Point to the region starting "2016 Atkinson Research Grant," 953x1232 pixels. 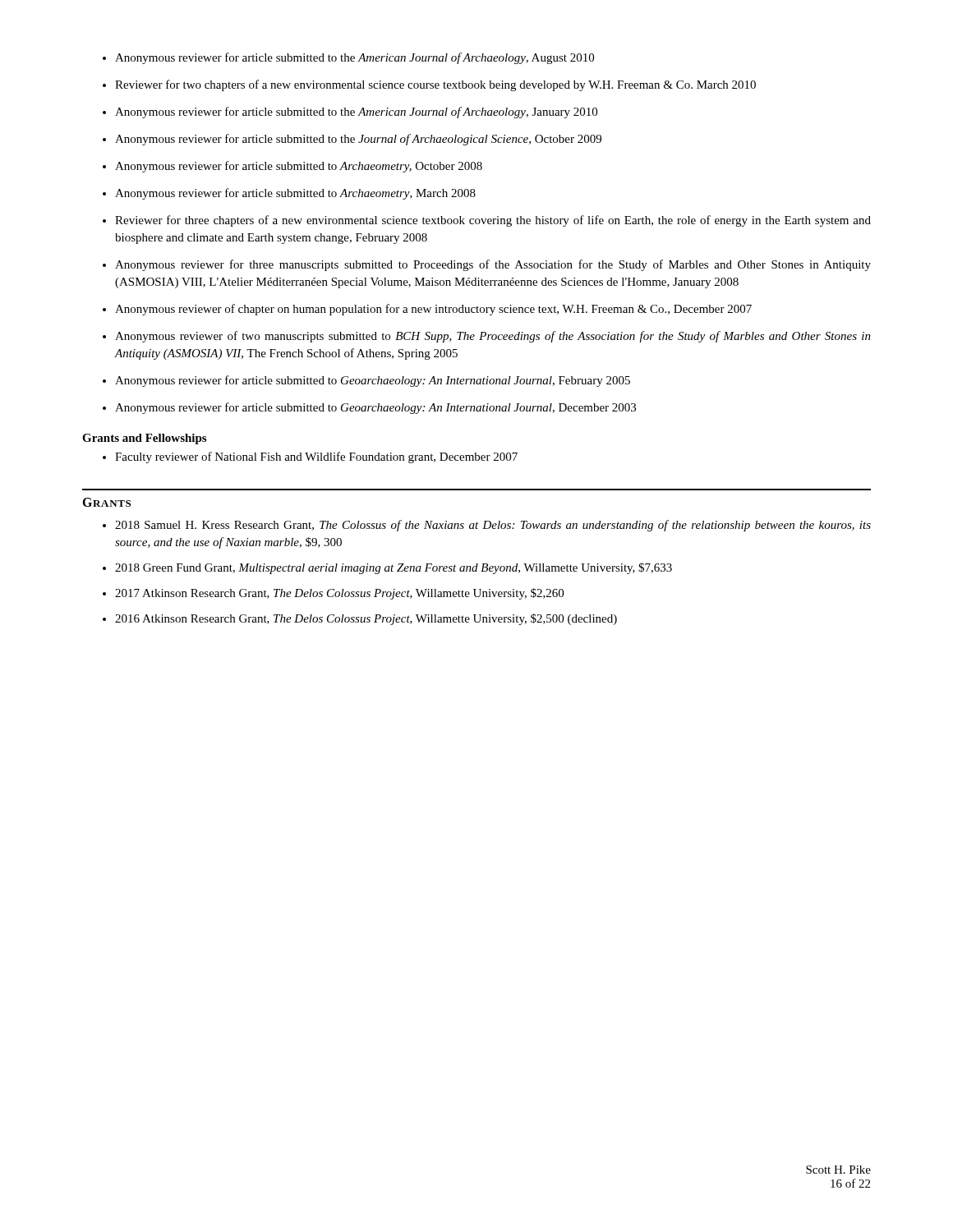[x=366, y=618]
